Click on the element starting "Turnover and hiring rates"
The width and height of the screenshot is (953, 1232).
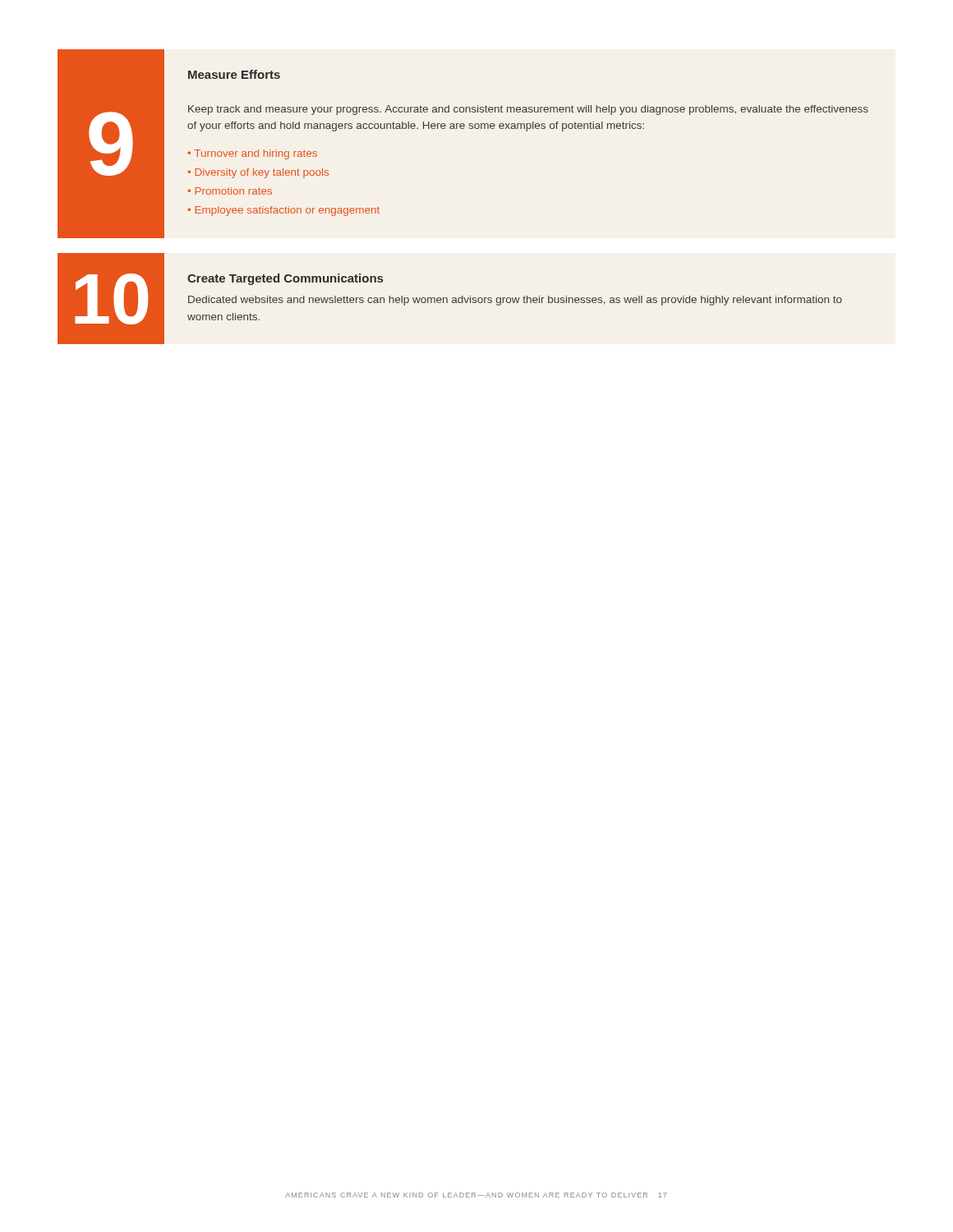coord(256,154)
